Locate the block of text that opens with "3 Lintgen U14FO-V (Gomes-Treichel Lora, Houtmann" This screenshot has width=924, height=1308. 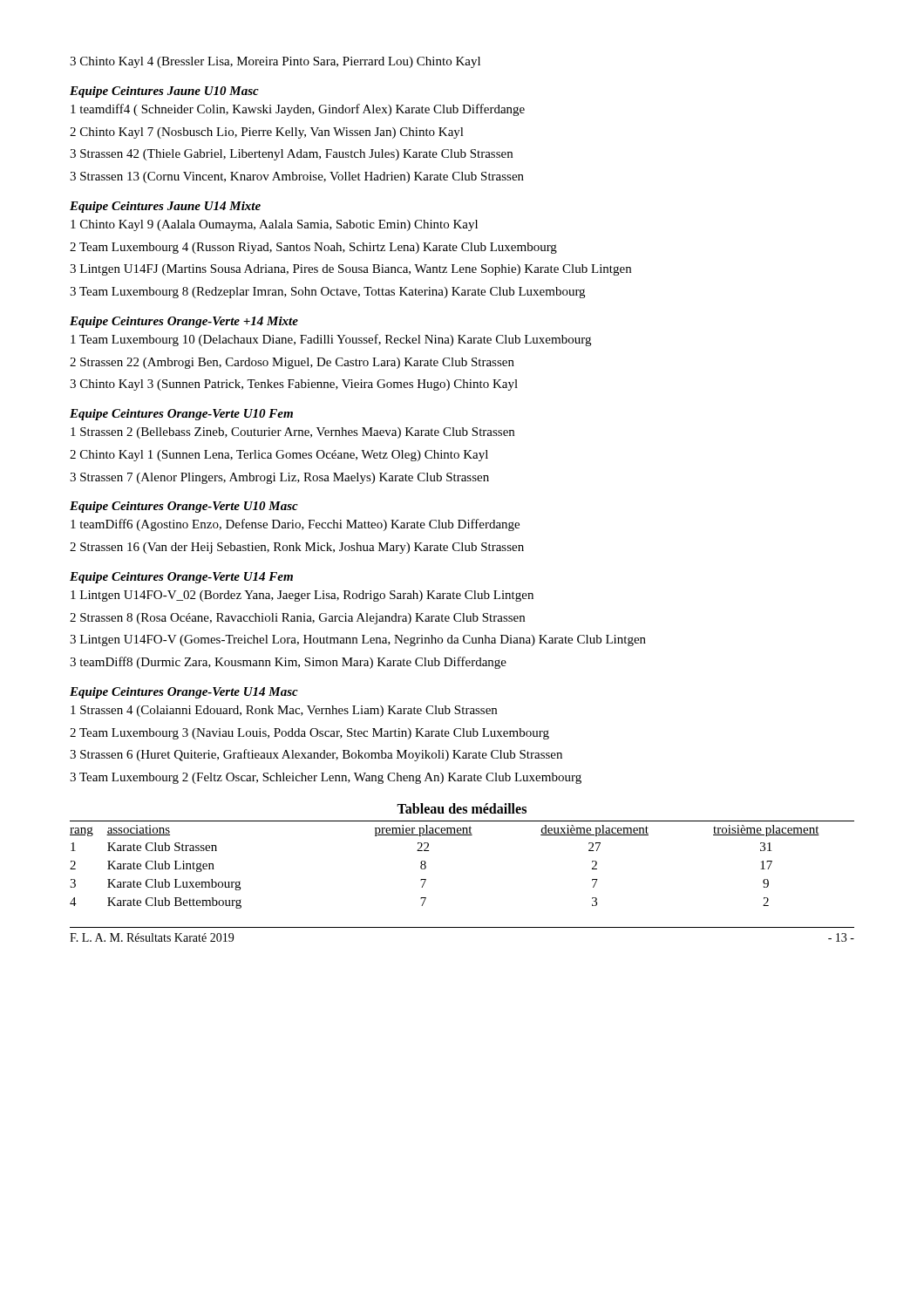(x=358, y=639)
